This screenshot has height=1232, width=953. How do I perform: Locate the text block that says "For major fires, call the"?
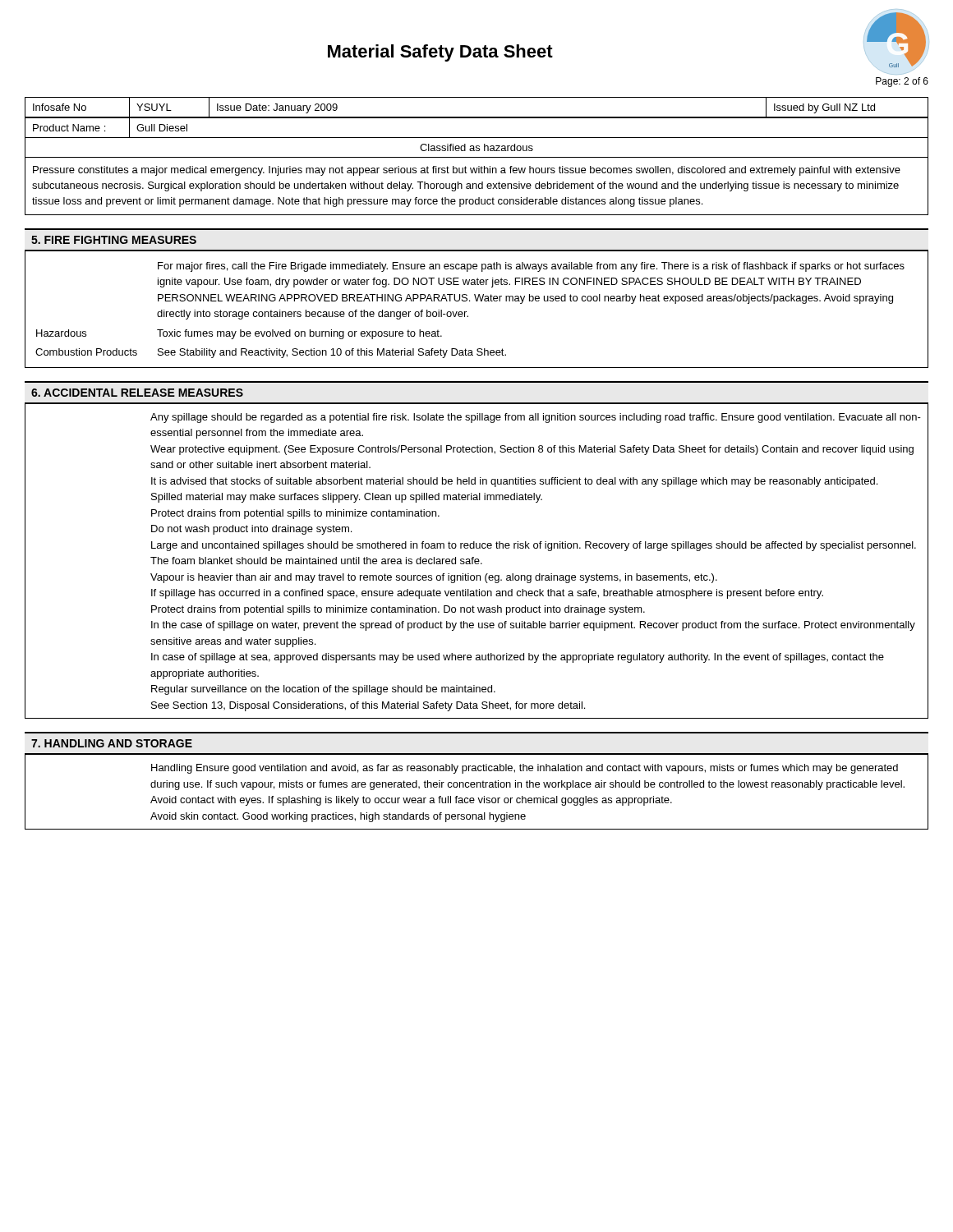pos(476,309)
